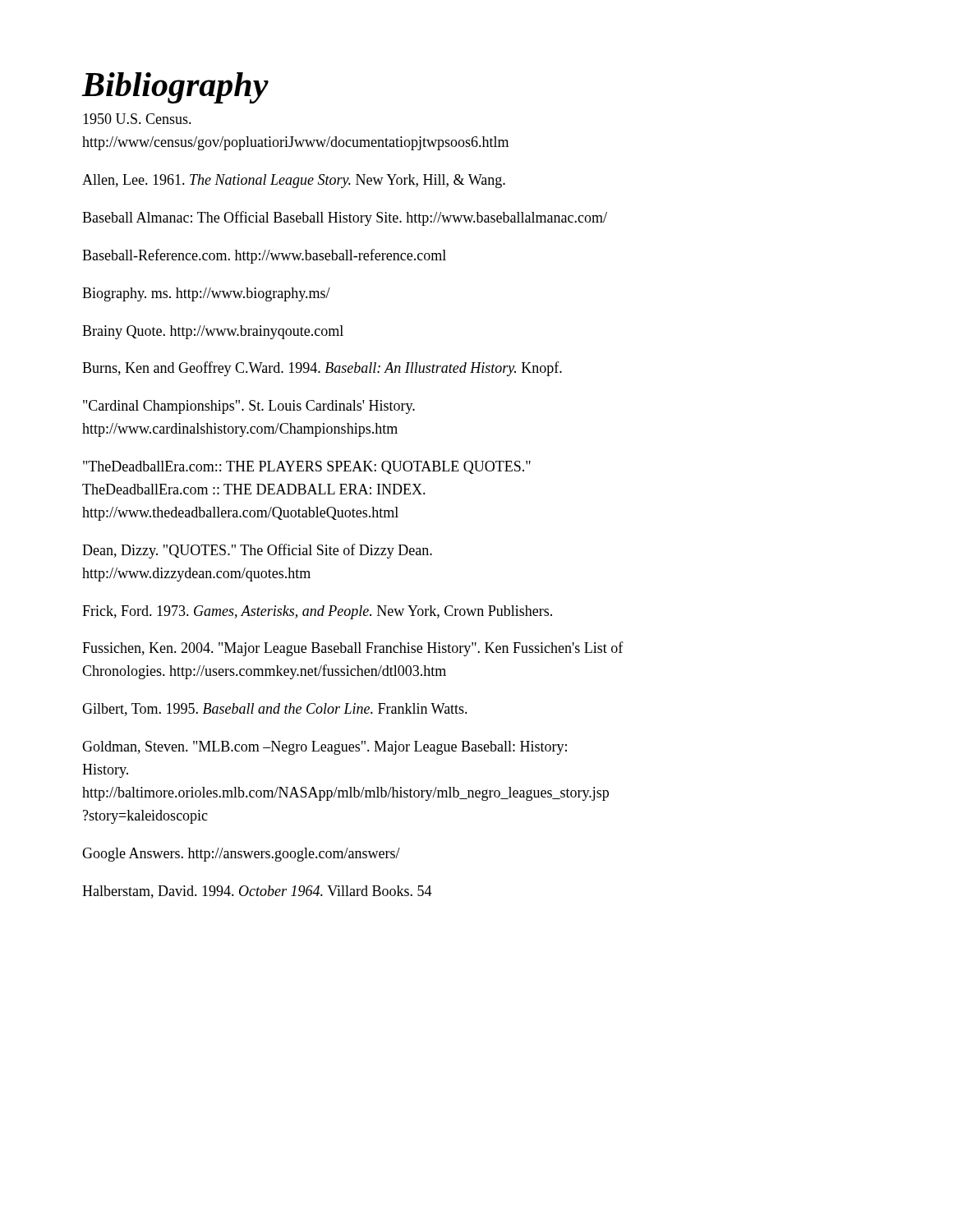This screenshot has height=1232, width=953.
Task: Find the block starting "Brainy Quote. http://www.brainyqoute.coml"
Action: (213, 331)
